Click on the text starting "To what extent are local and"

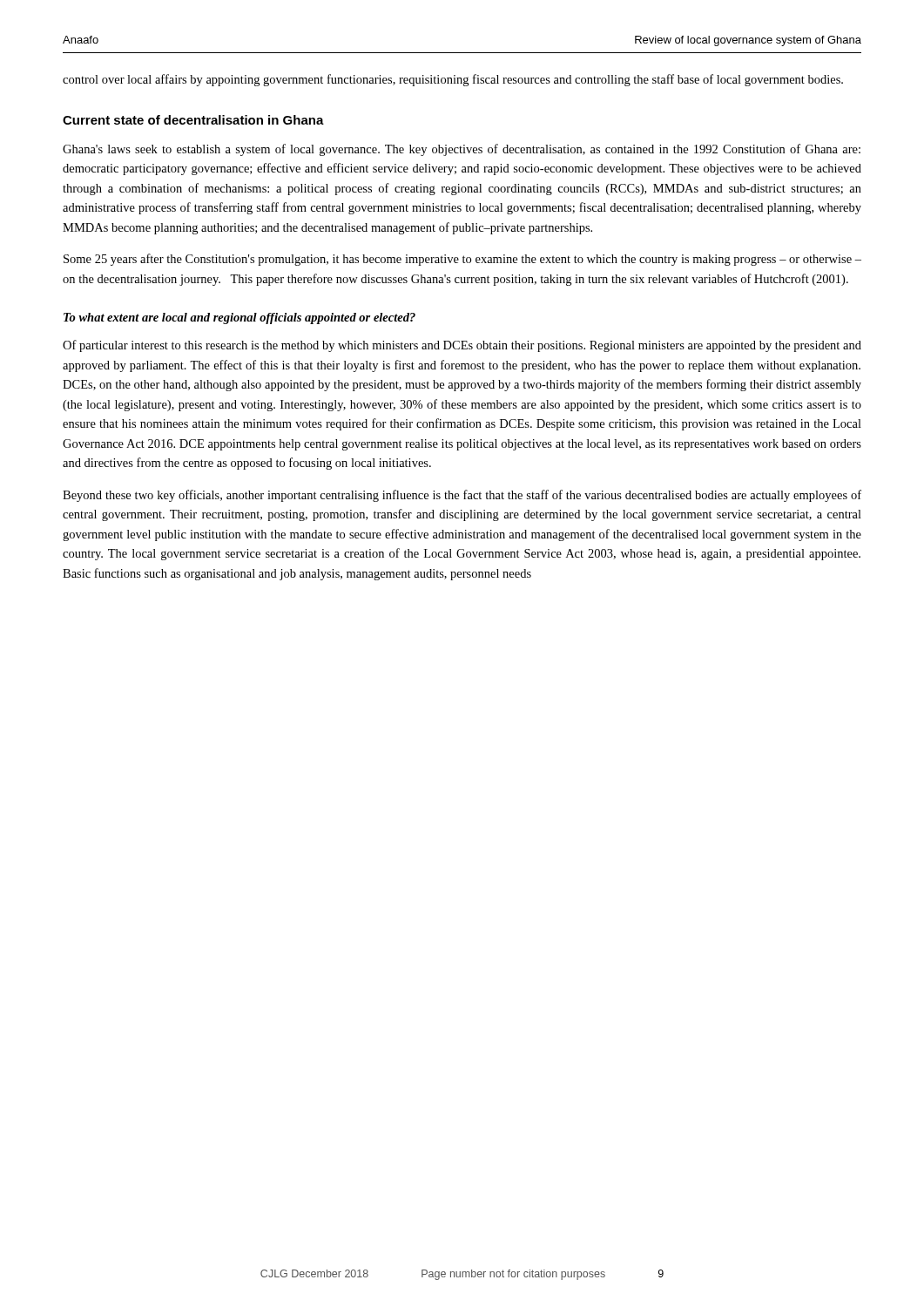click(x=239, y=317)
